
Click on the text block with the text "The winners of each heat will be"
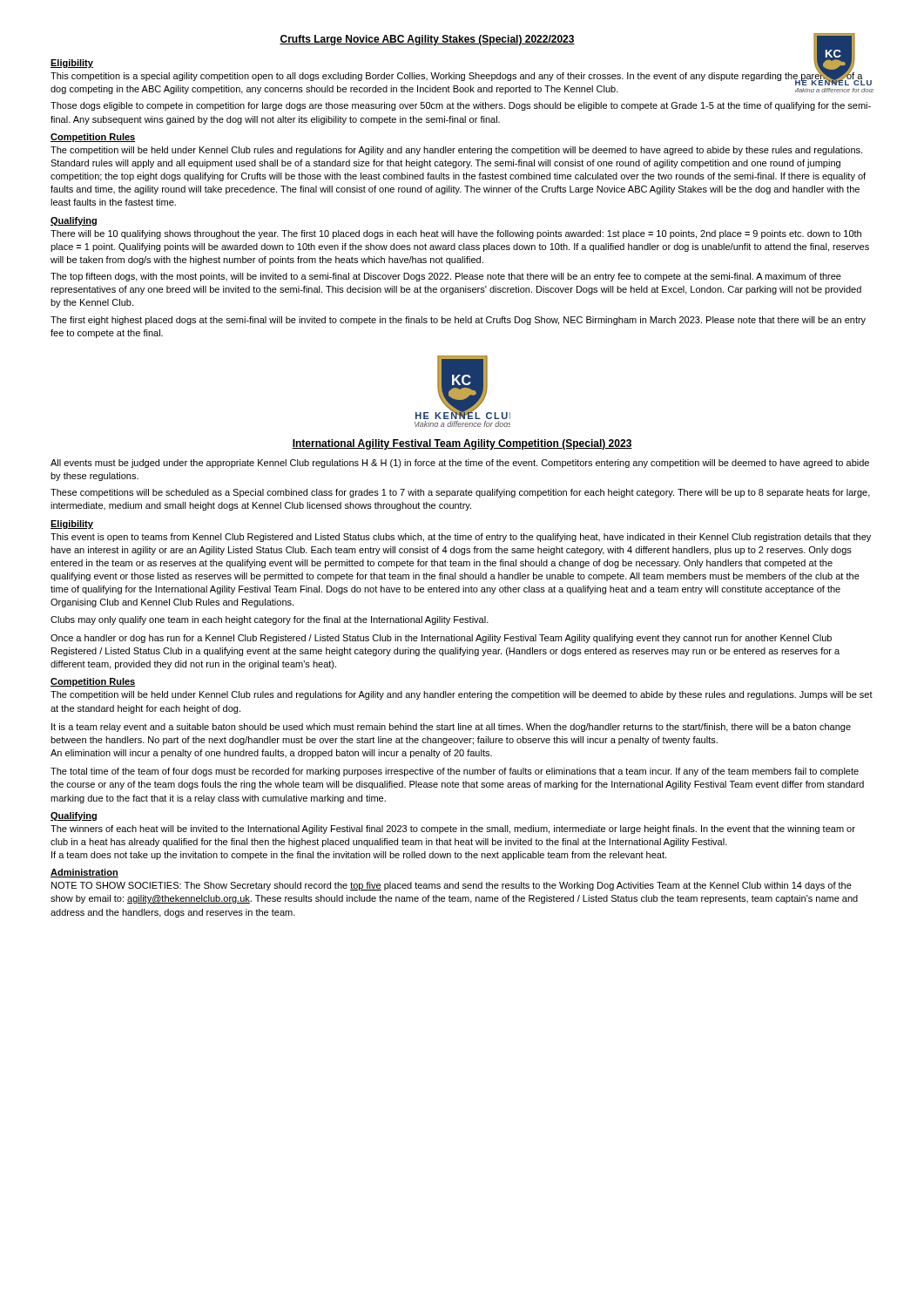coord(453,842)
